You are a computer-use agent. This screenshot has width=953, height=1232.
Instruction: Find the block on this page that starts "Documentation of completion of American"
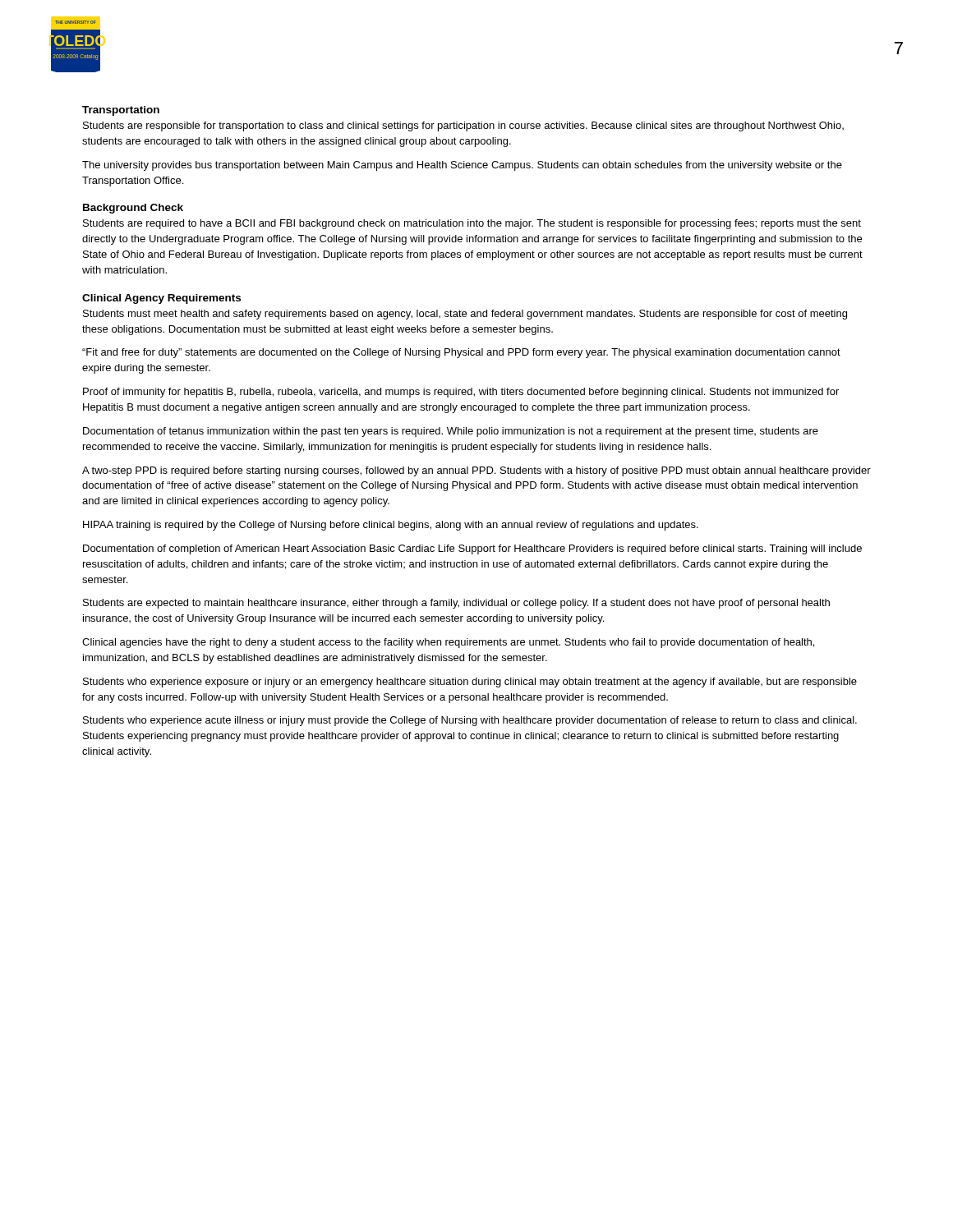click(472, 564)
